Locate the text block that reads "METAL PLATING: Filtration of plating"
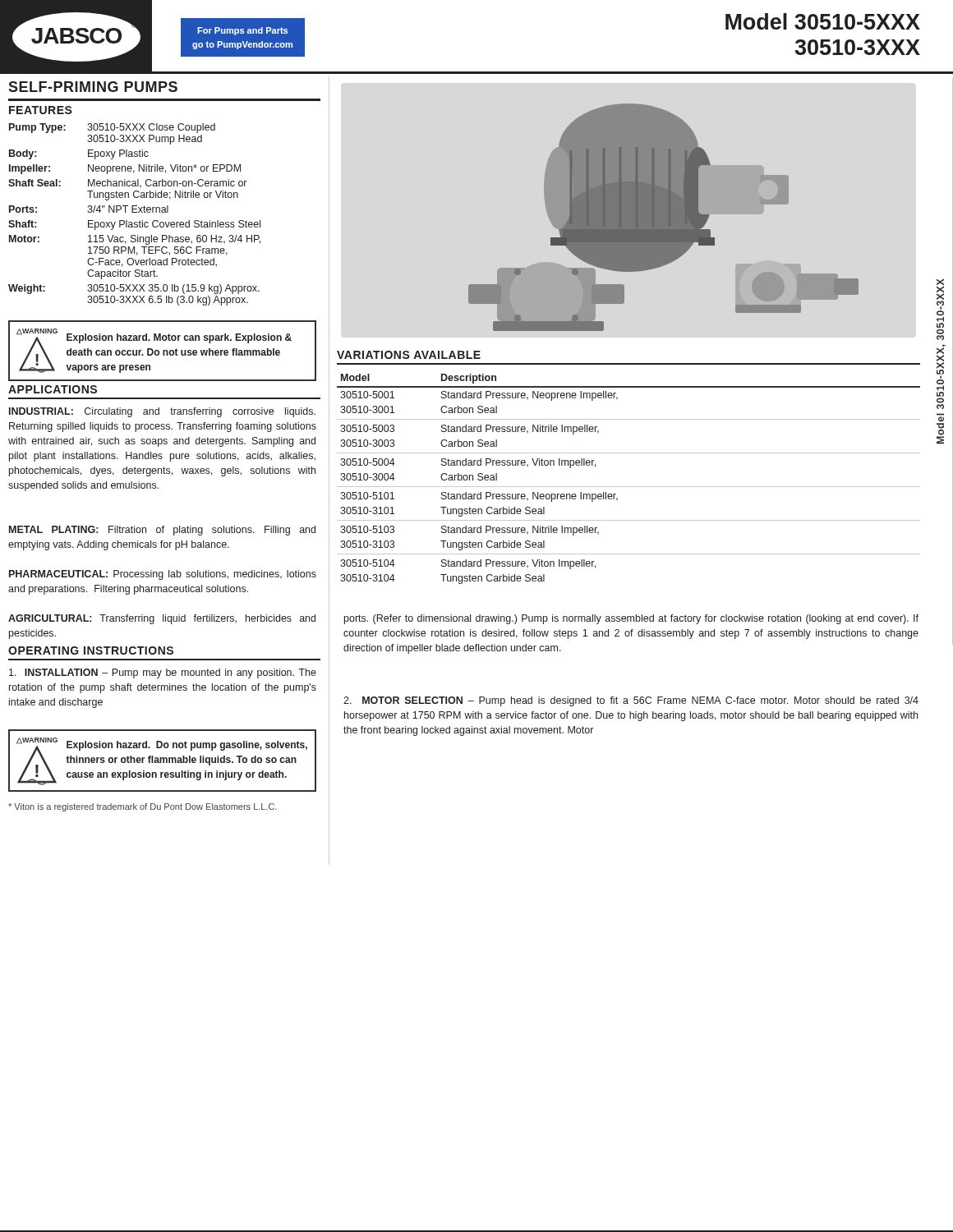Image resolution: width=953 pixels, height=1232 pixels. pos(162,537)
